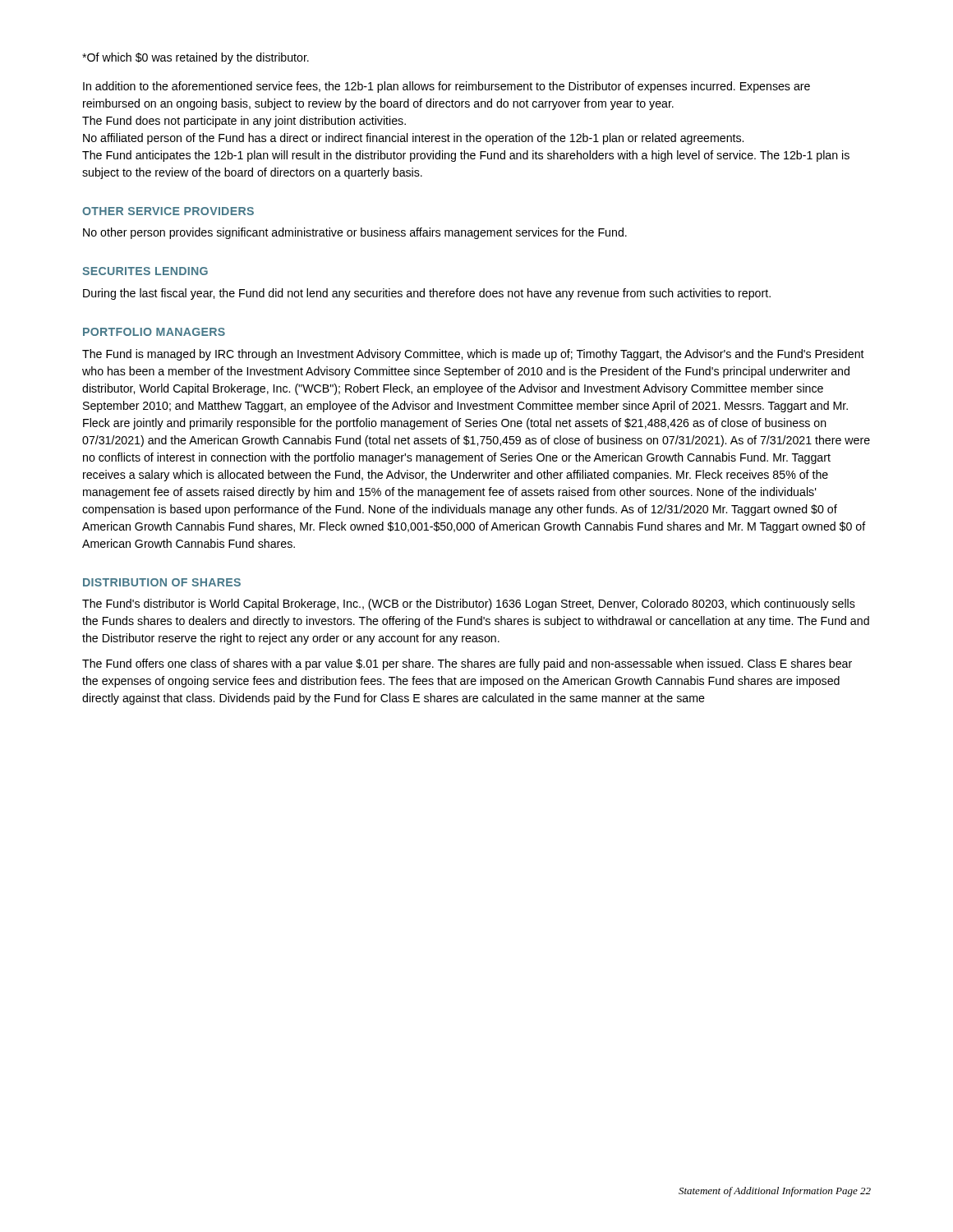Navigate to the text starting "OTHER SERVICE PROVIDERS"
This screenshot has width=953, height=1232.
pos(168,211)
